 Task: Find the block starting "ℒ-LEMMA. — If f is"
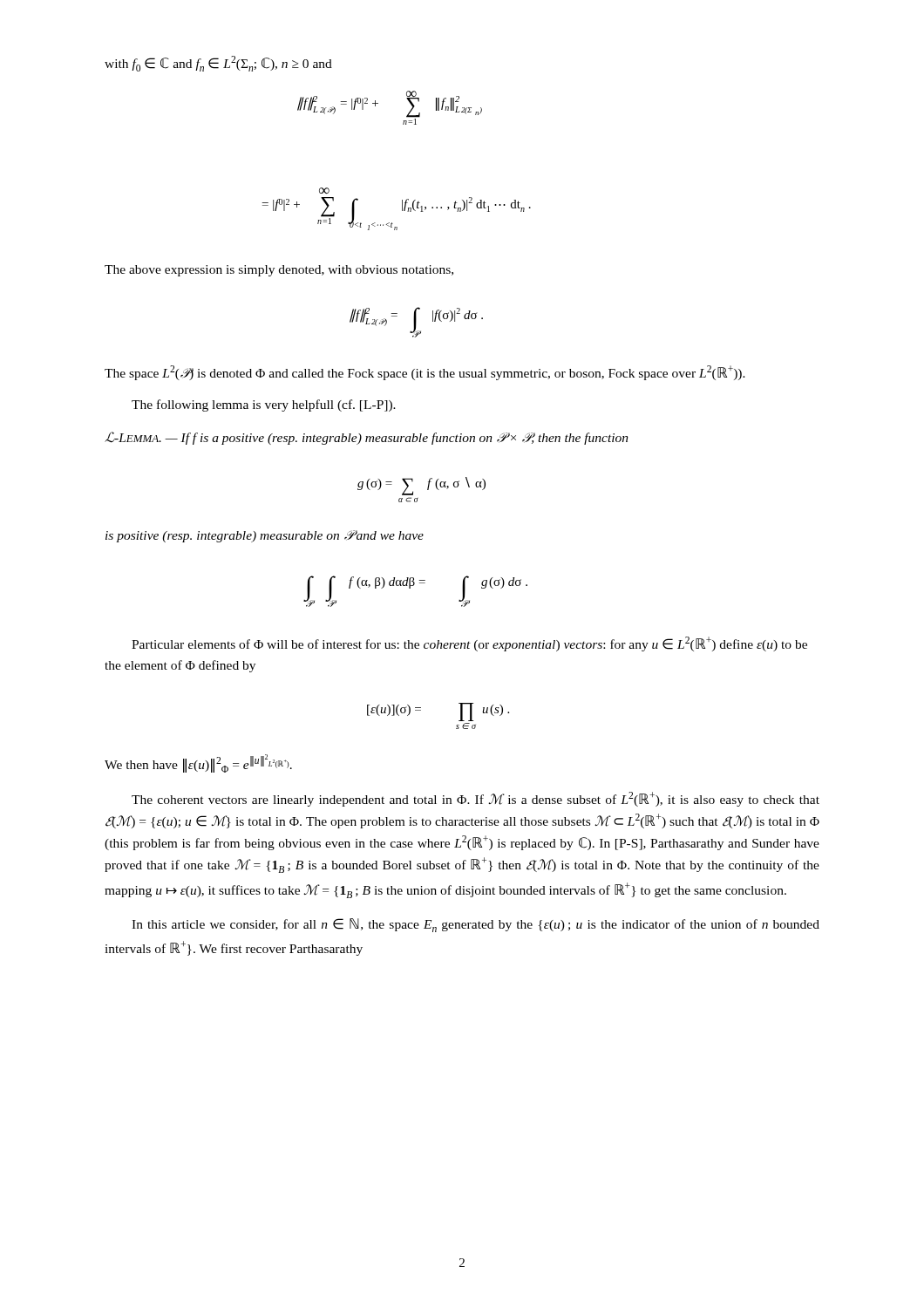(367, 437)
